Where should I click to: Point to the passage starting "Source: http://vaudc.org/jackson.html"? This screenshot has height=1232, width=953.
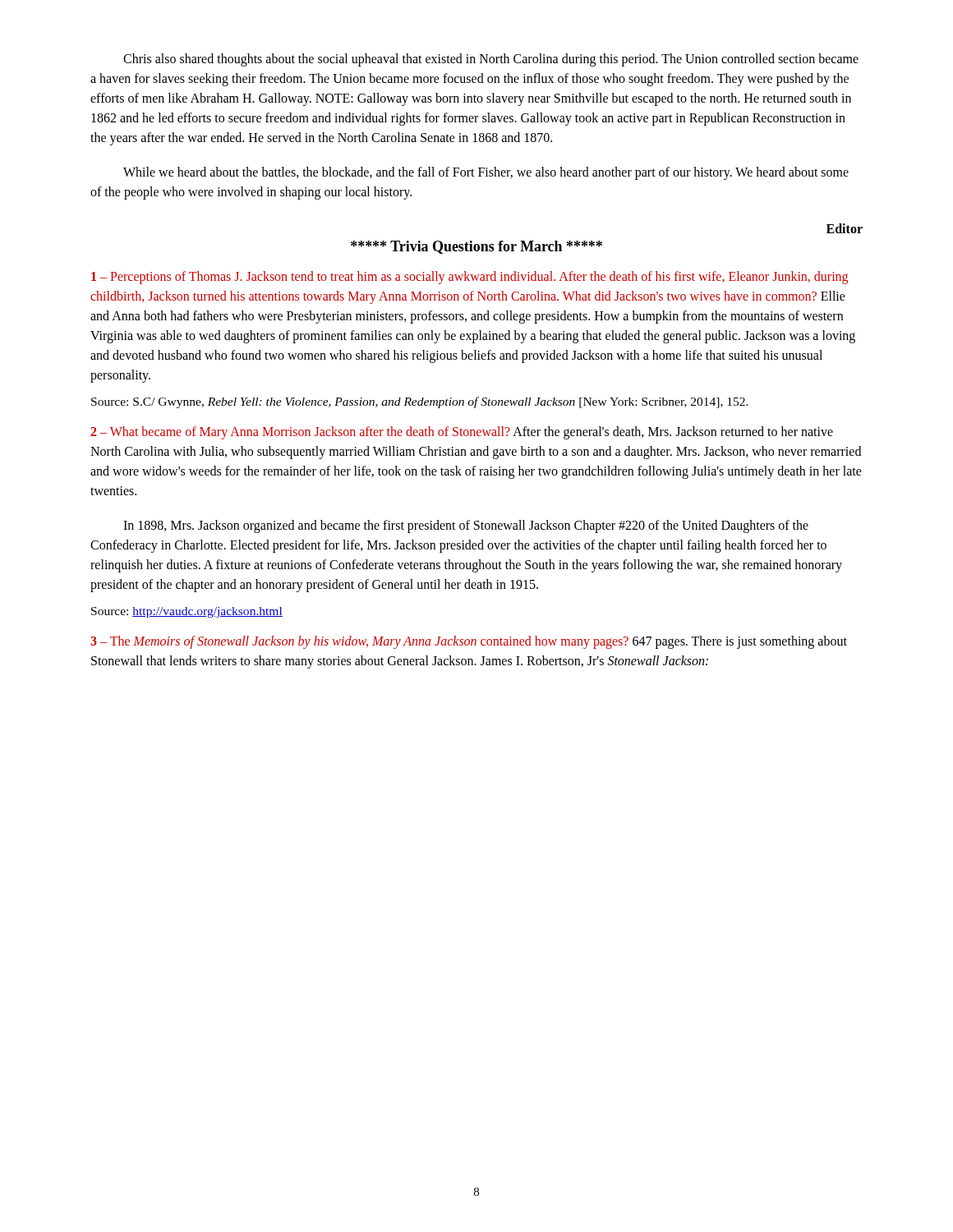click(187, 612)
